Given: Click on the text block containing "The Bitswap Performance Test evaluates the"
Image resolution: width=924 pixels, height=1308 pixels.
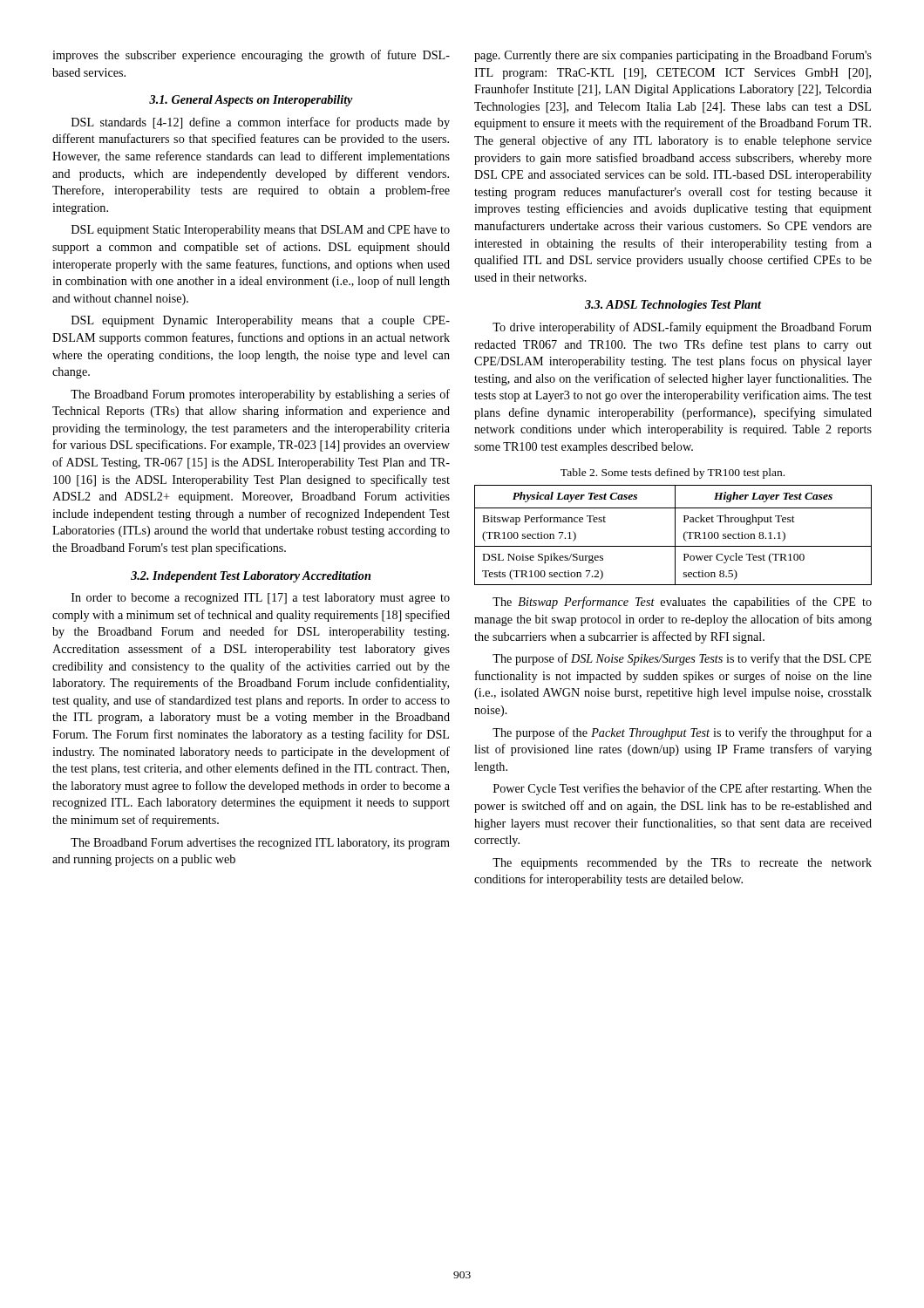Looking at the screenshot, I should tap(673, 741).
